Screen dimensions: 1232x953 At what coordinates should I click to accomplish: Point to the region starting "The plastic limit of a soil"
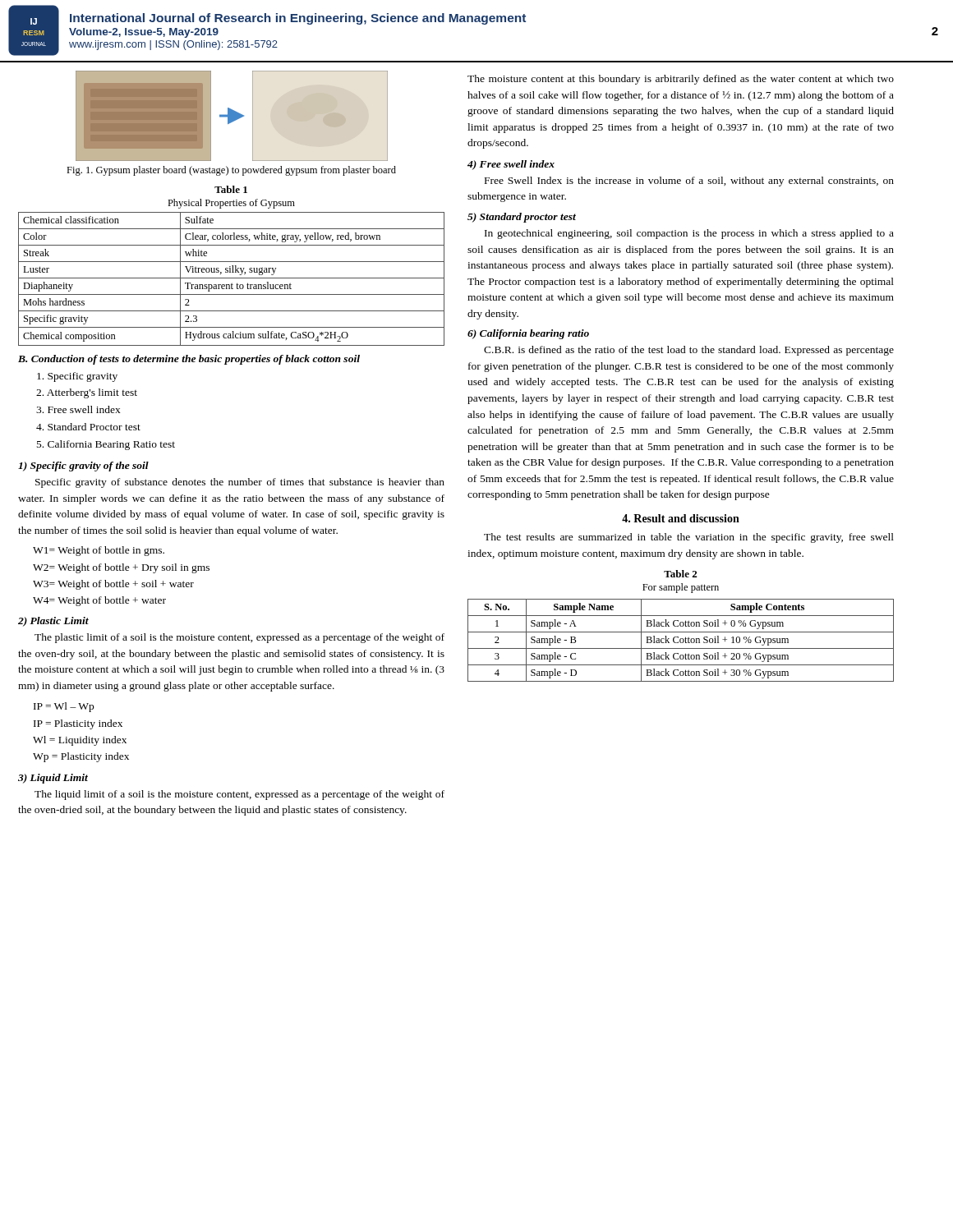[231, 661]
